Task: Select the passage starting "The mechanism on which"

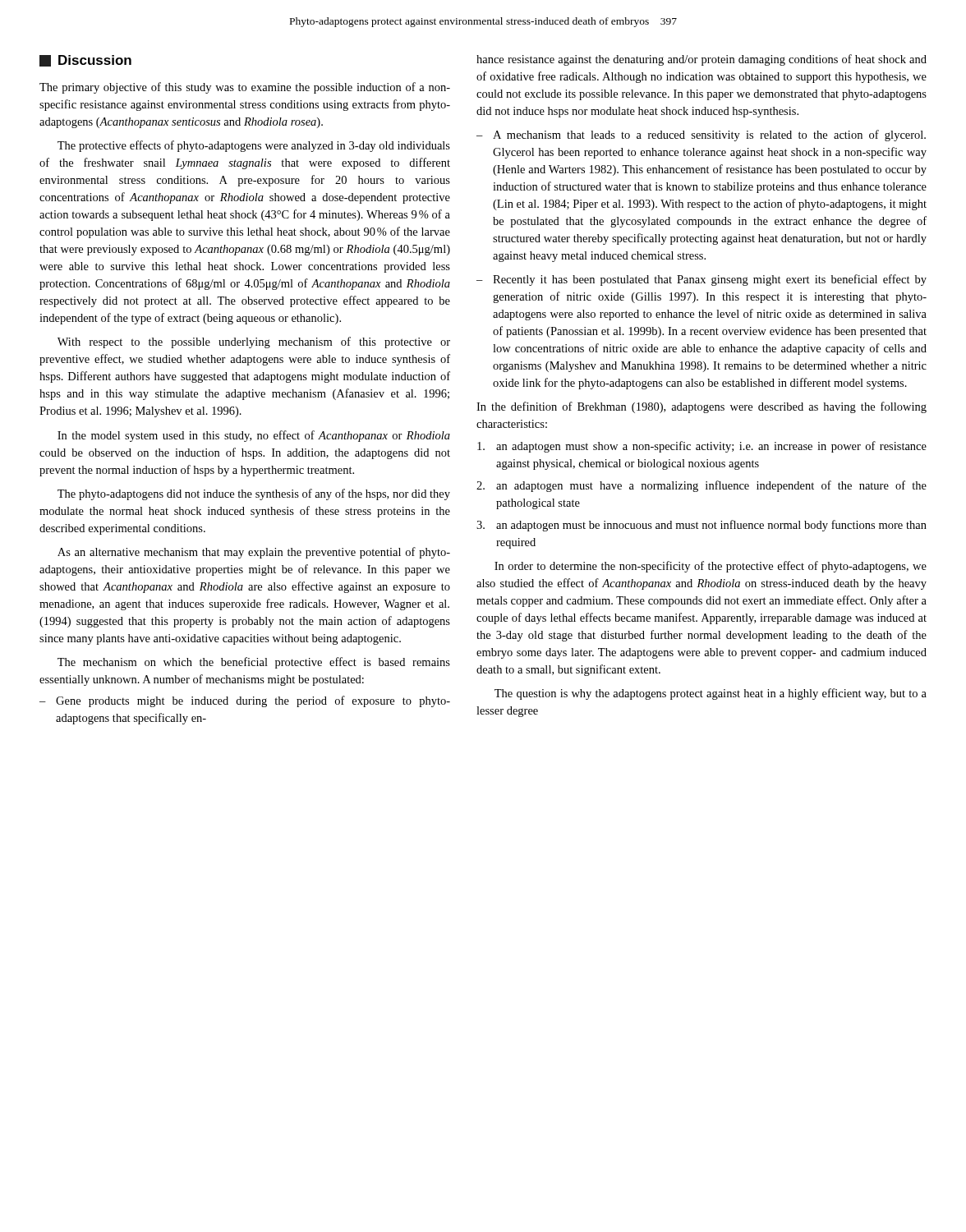Action: 245,671
